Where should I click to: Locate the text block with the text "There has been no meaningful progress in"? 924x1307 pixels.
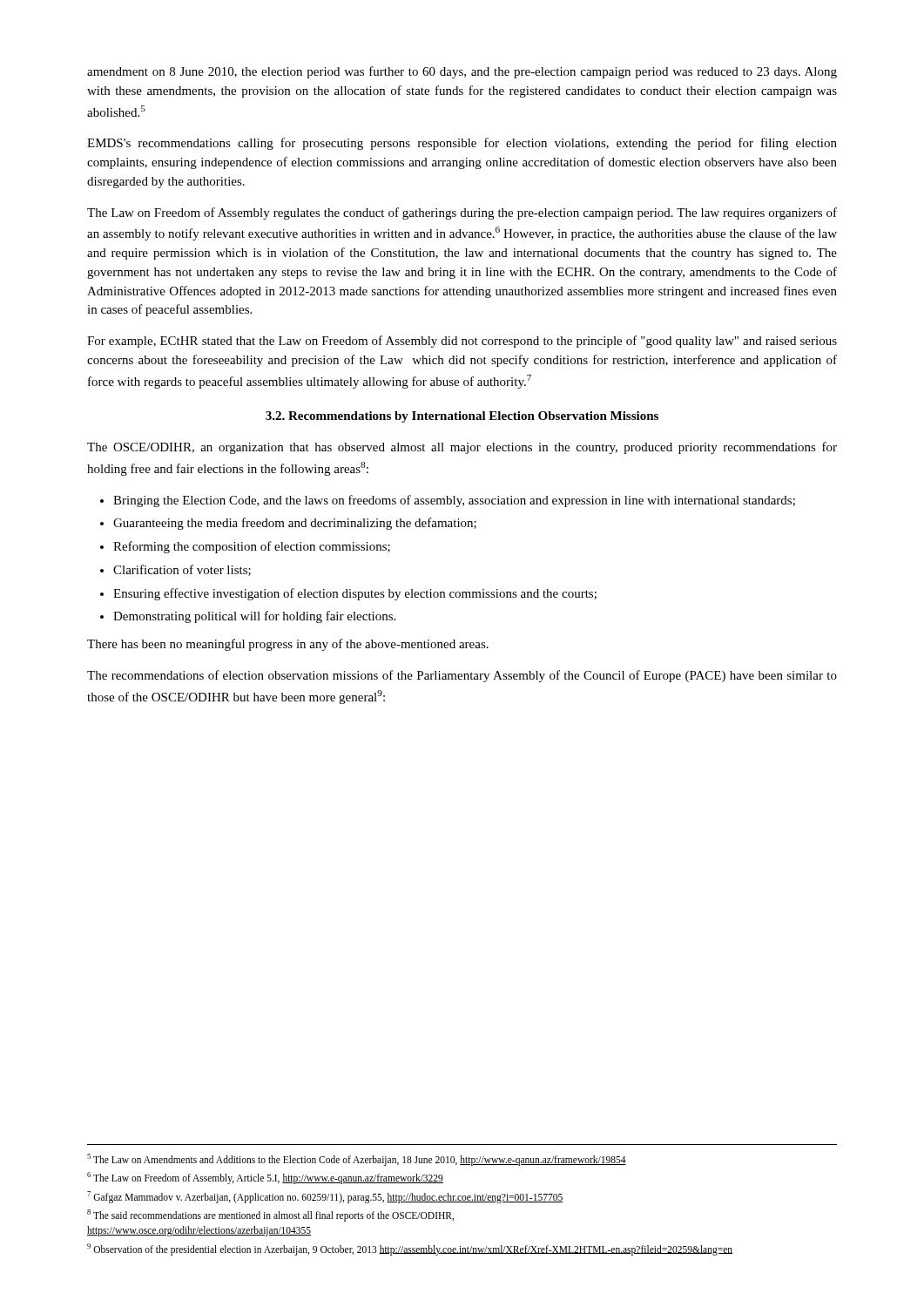tap(462, 645)
